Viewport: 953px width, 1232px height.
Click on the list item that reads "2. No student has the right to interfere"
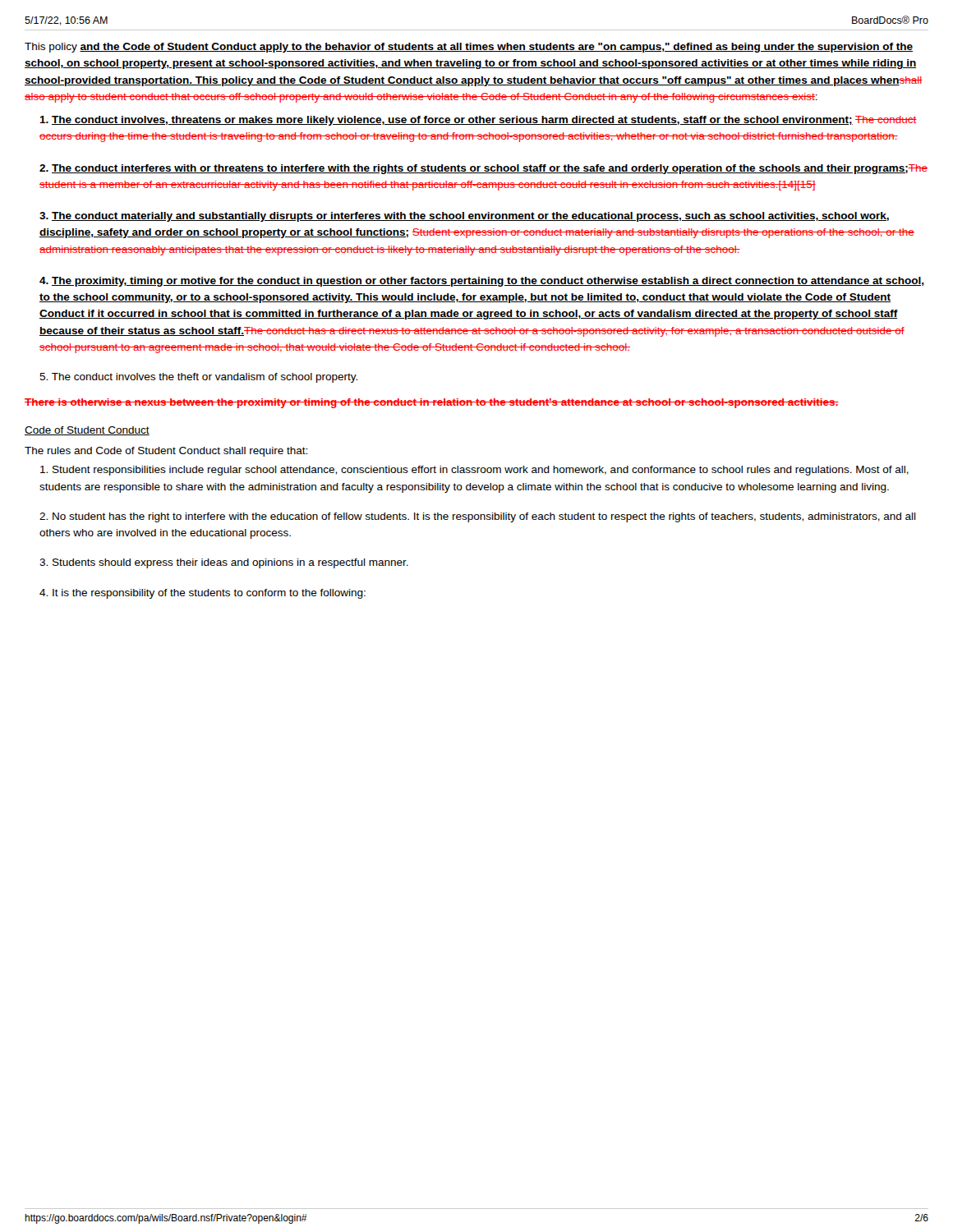[x=484, y=525]
